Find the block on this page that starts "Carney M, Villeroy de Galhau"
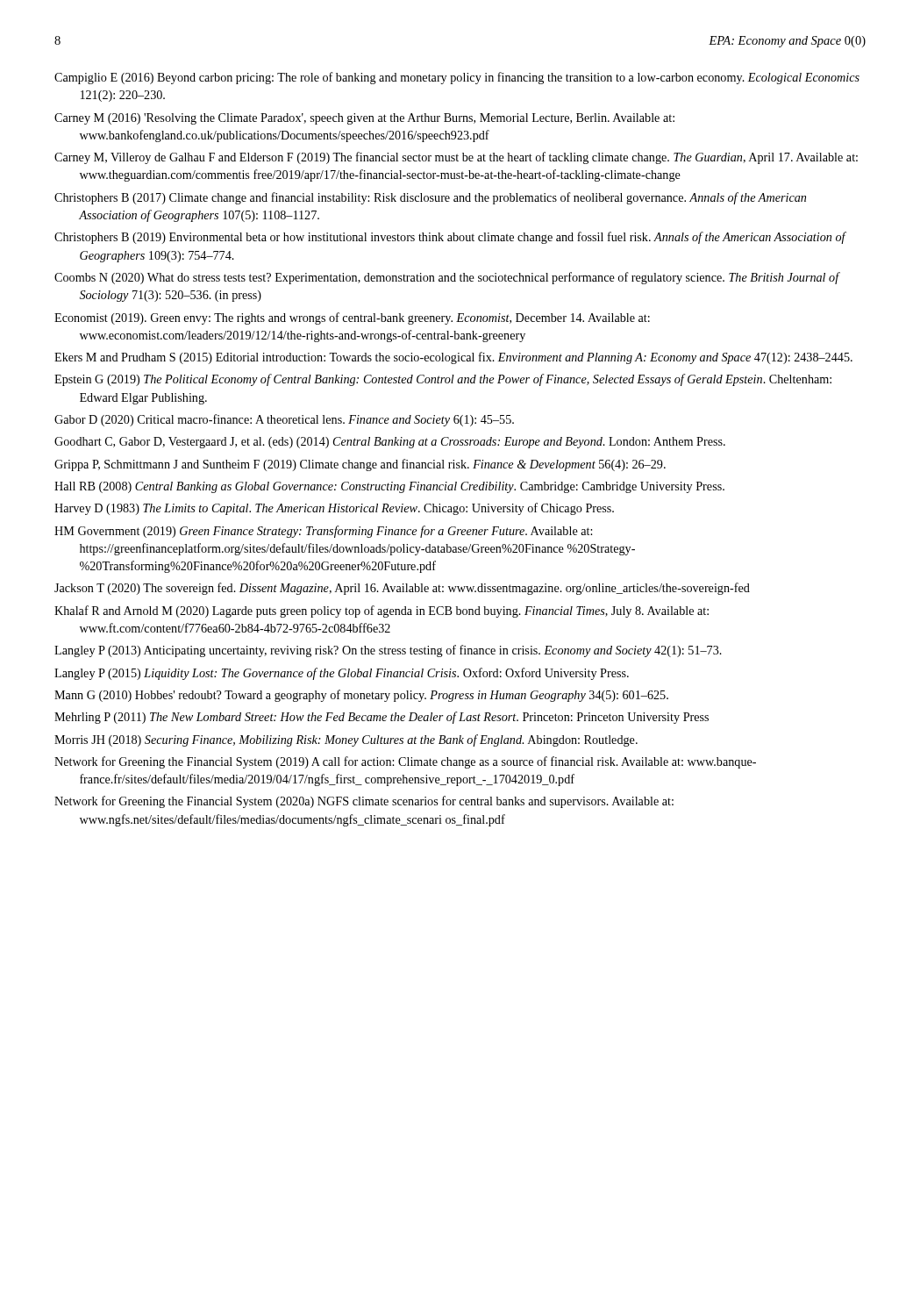 click(457, 166)
